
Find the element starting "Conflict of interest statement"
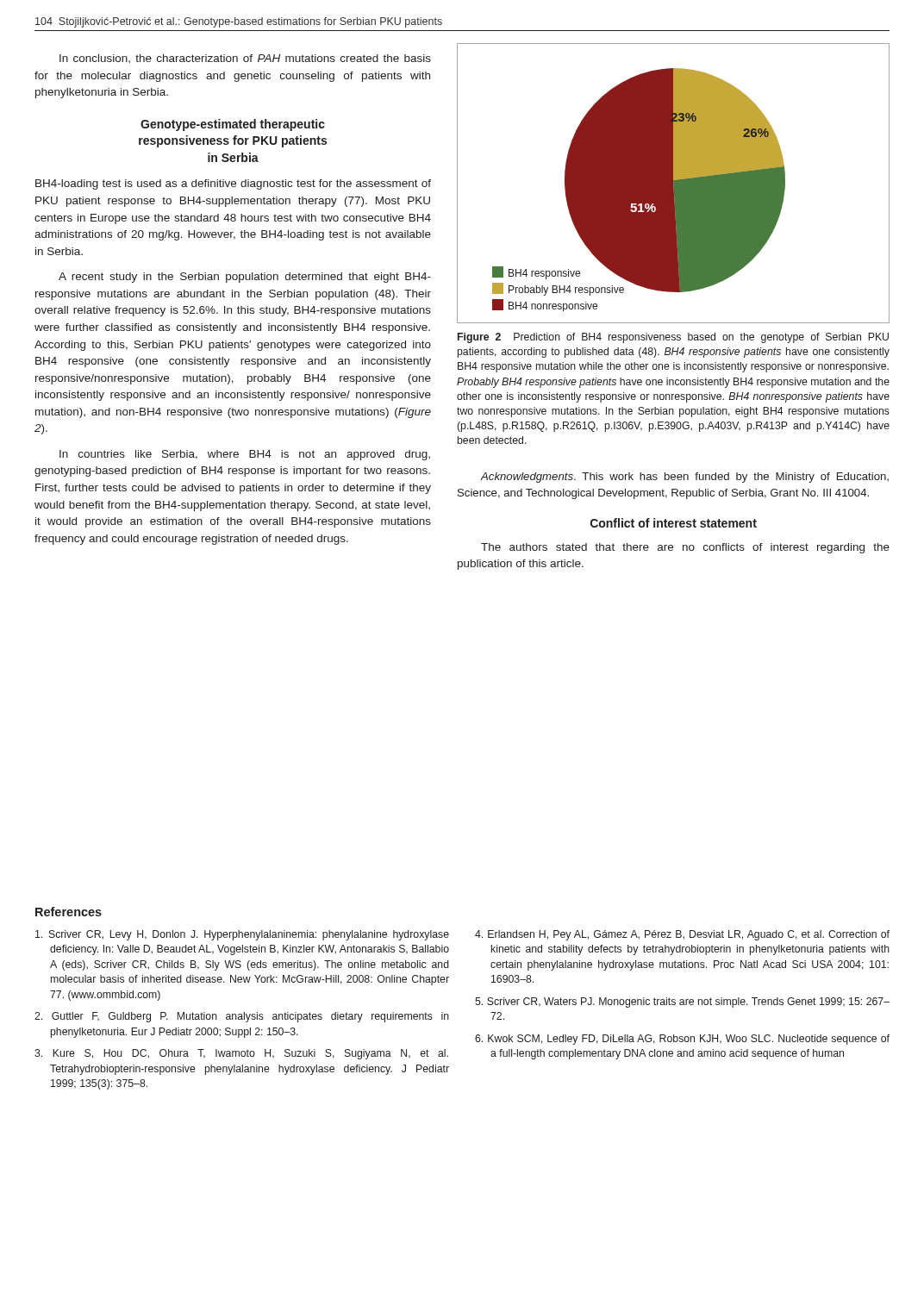(x=673, y=523)
